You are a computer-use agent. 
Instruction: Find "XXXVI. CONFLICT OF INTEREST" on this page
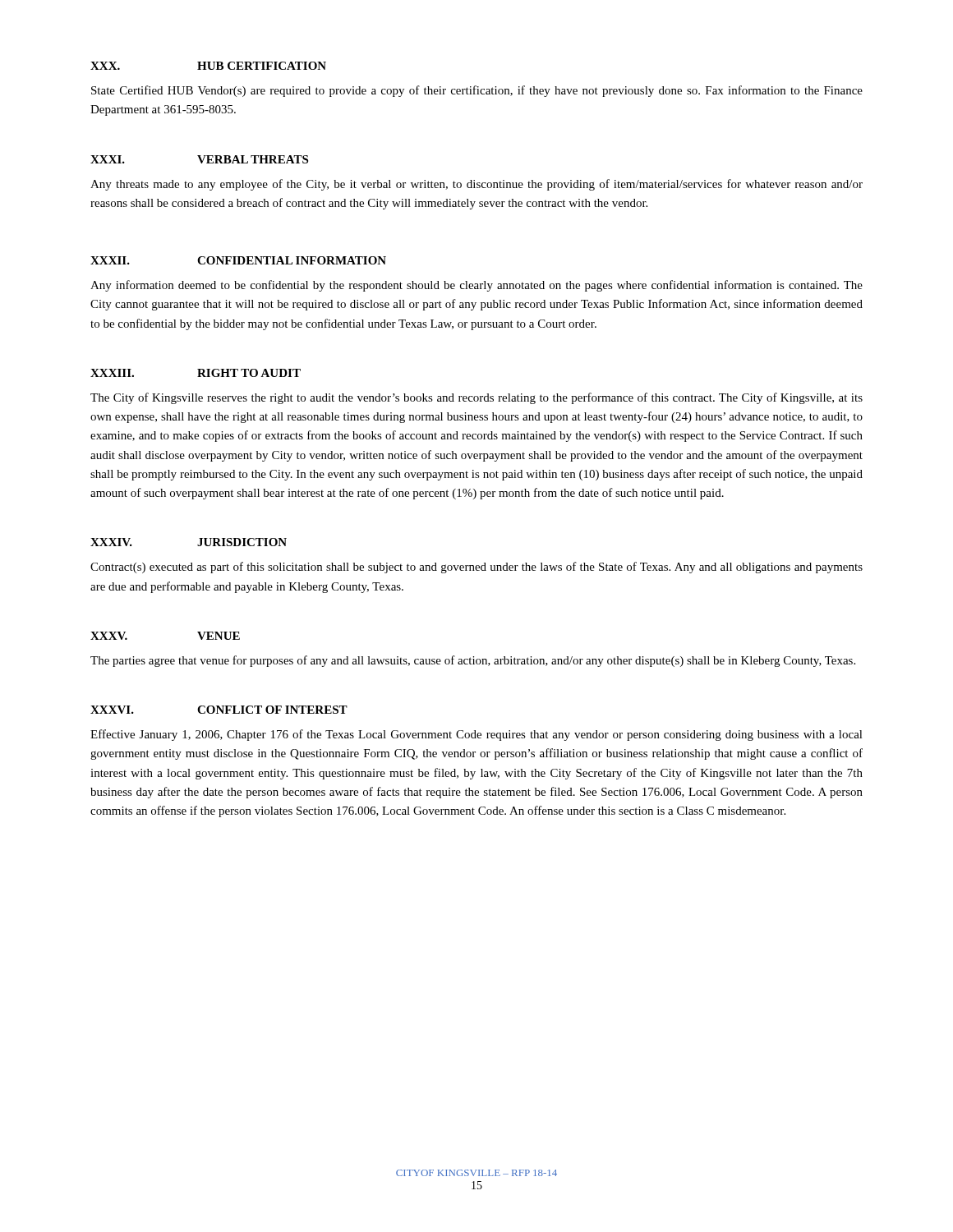pos(219,710)
